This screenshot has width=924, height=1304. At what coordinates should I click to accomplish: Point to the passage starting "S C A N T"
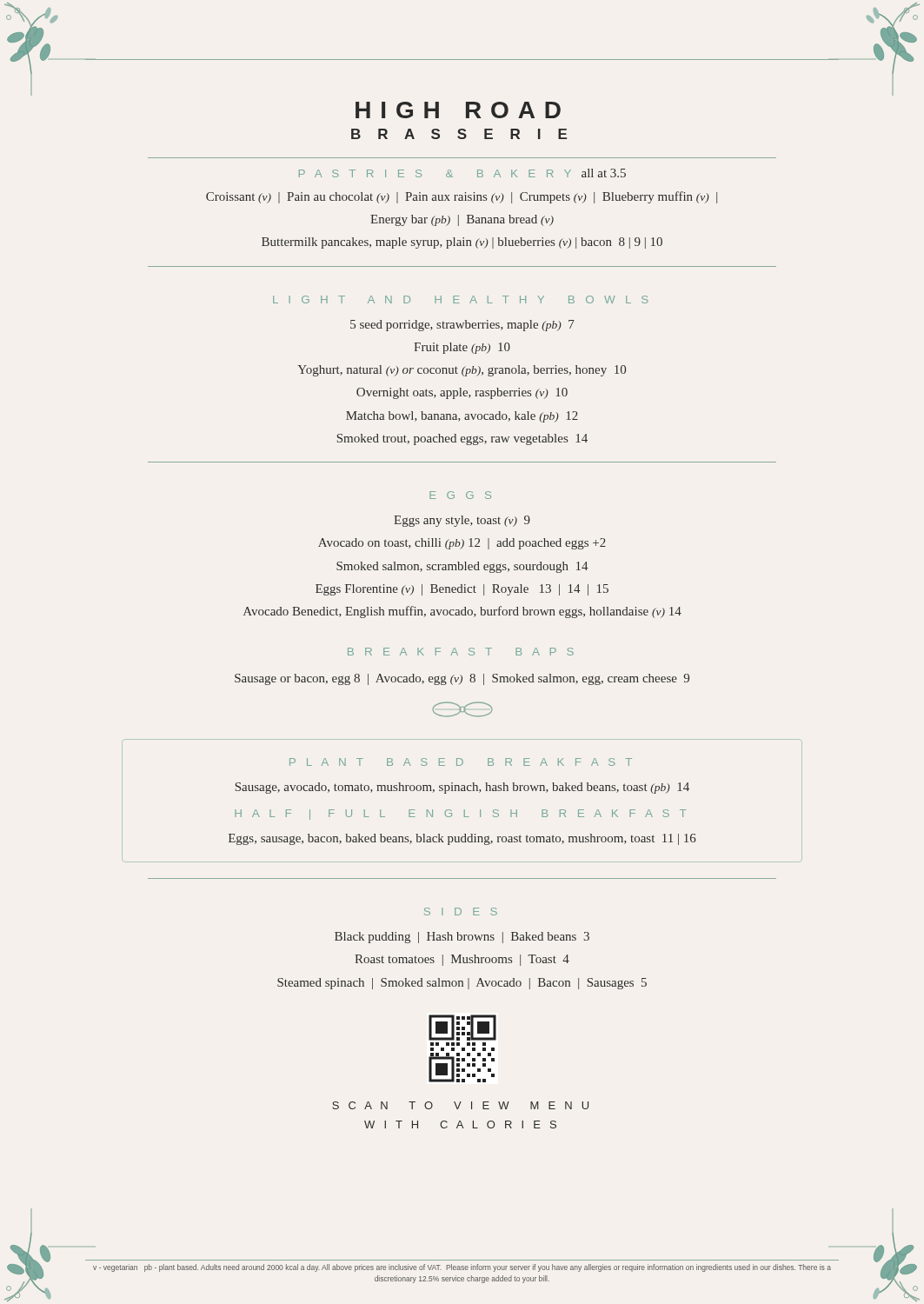[462, 1115]
